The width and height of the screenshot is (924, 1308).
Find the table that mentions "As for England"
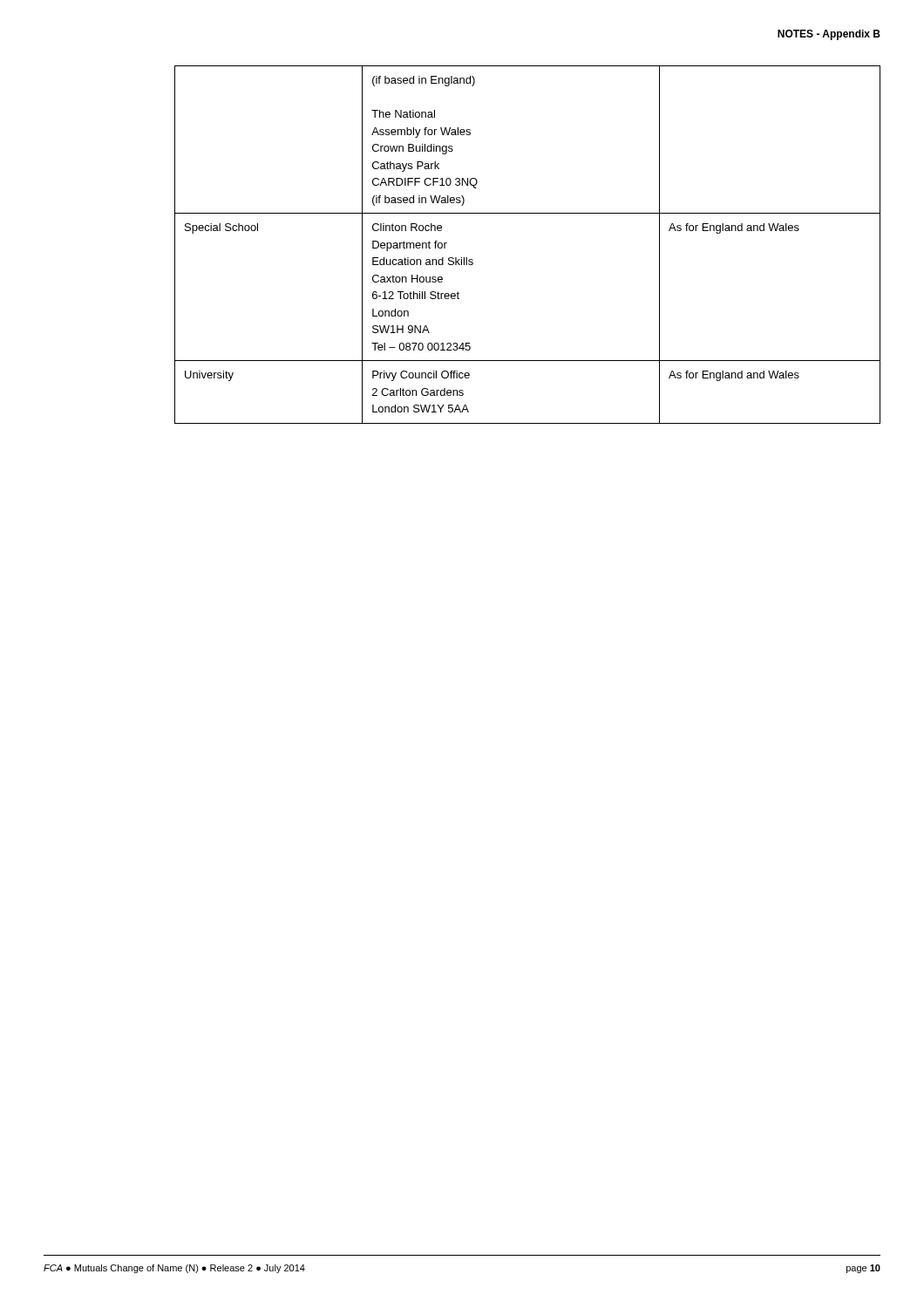(527, 244)
